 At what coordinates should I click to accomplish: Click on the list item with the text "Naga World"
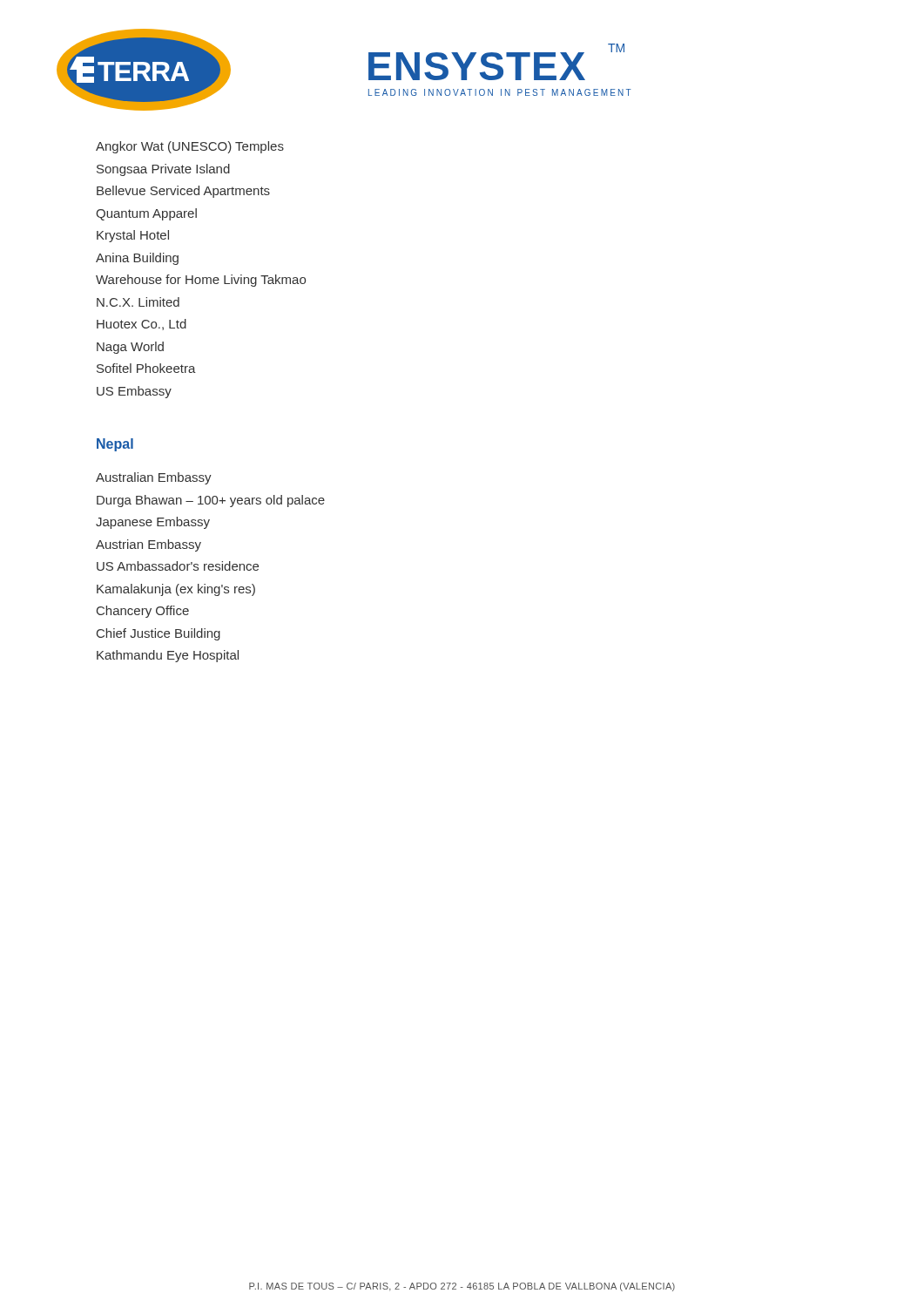click(130, 346)
